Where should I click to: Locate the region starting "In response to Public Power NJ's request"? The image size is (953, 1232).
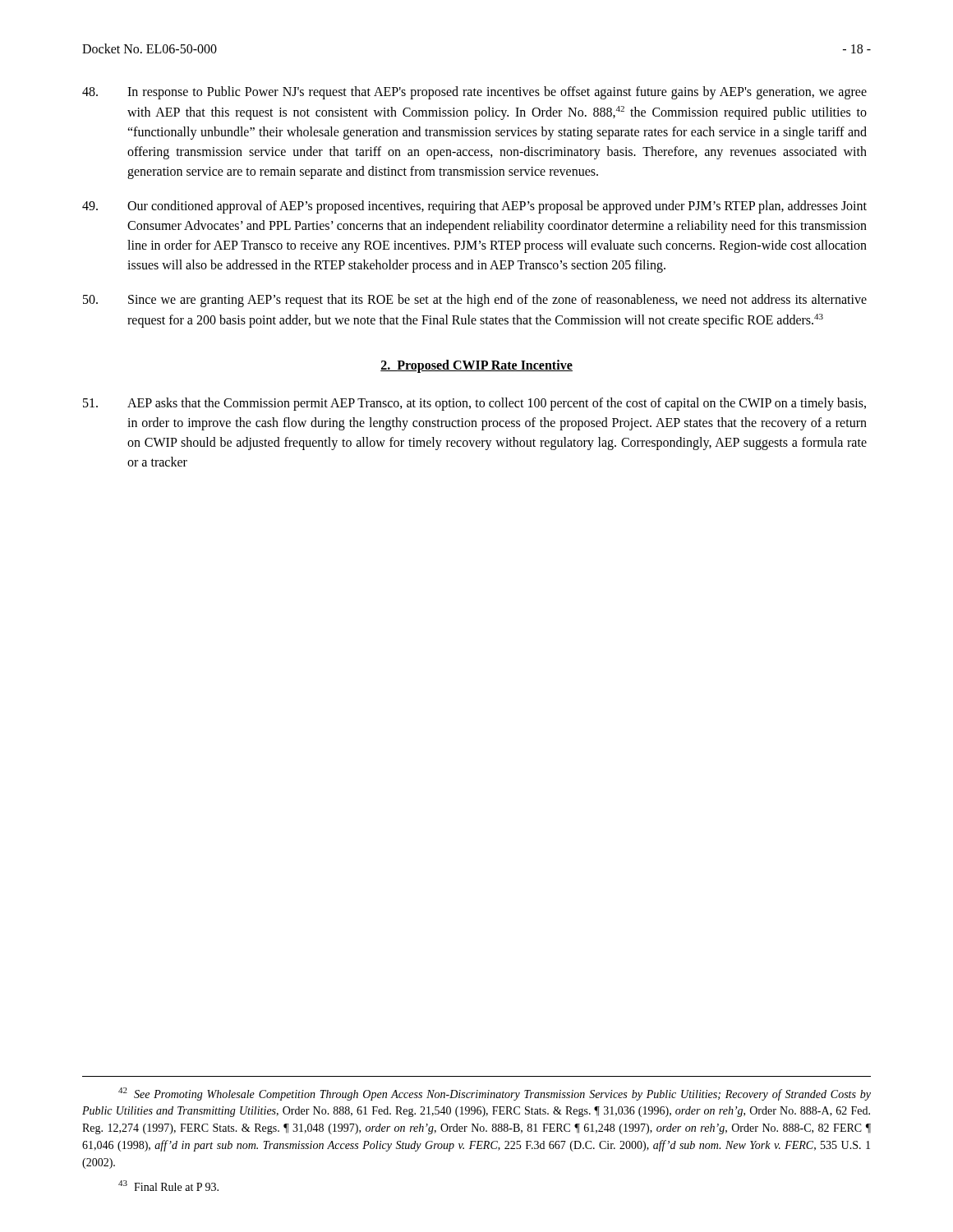coord(474,132)
